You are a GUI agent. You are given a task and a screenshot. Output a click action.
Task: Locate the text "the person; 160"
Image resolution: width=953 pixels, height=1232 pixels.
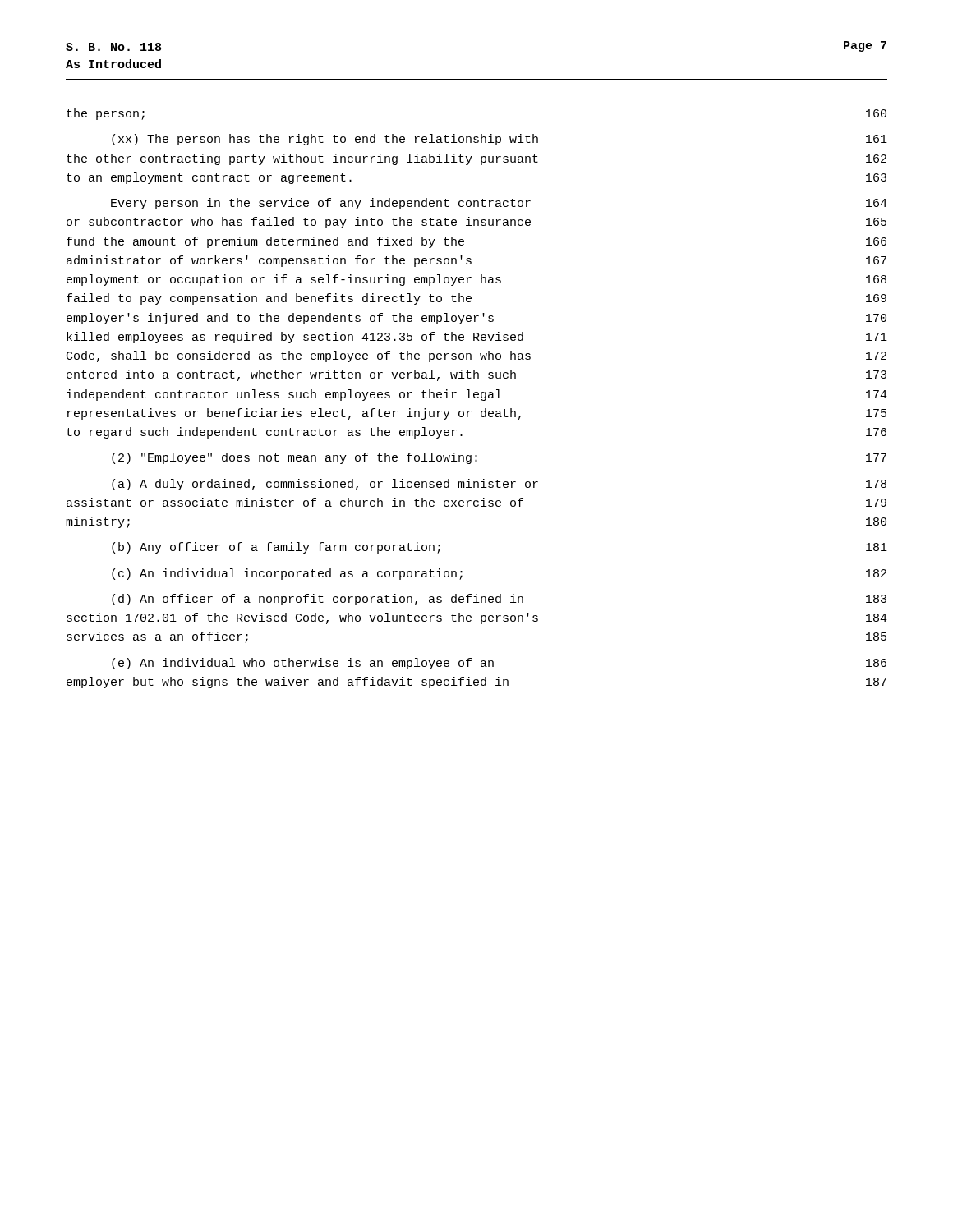[106, 114]
